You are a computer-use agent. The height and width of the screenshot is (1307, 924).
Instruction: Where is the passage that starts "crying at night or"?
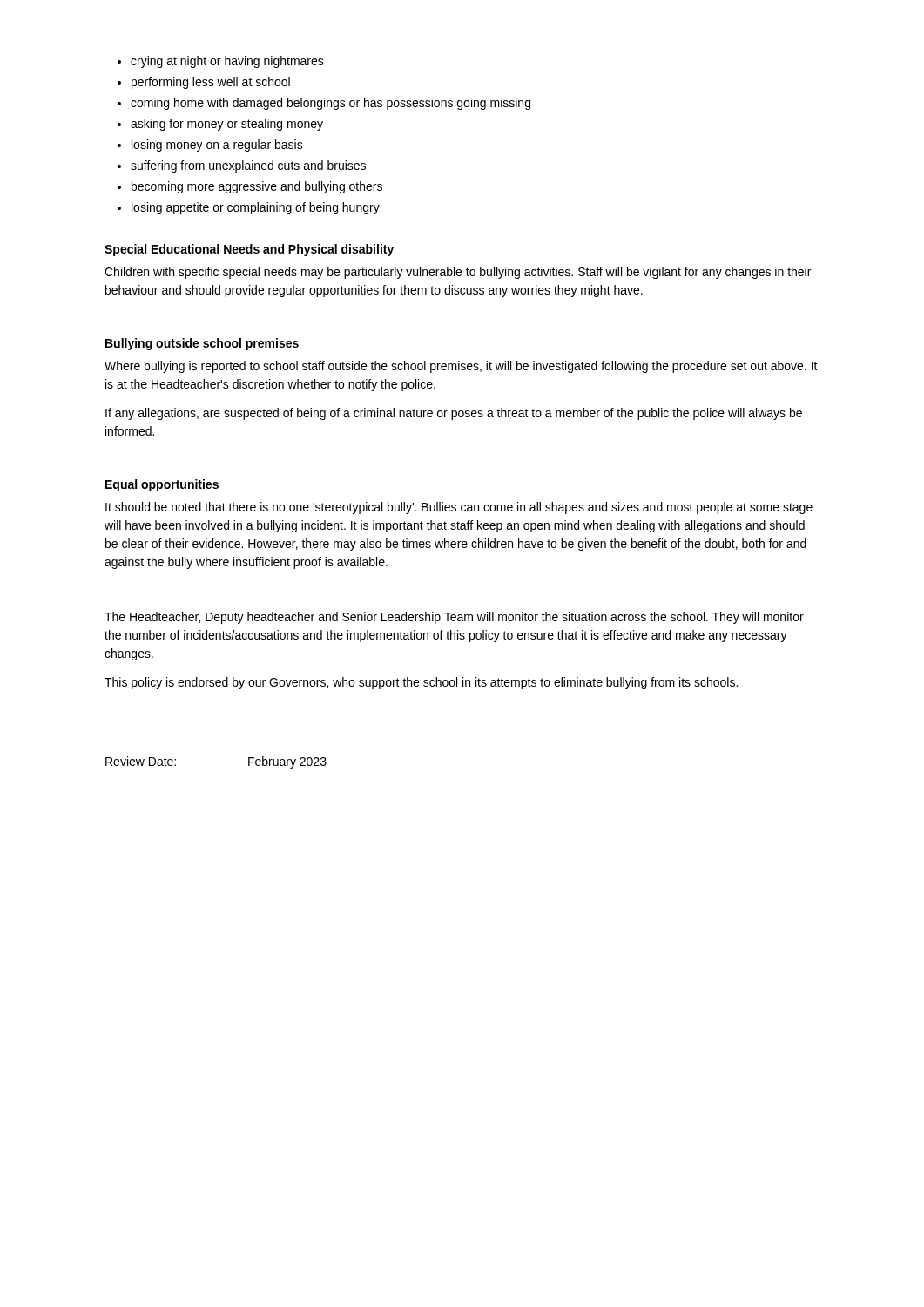coord(221,62)
